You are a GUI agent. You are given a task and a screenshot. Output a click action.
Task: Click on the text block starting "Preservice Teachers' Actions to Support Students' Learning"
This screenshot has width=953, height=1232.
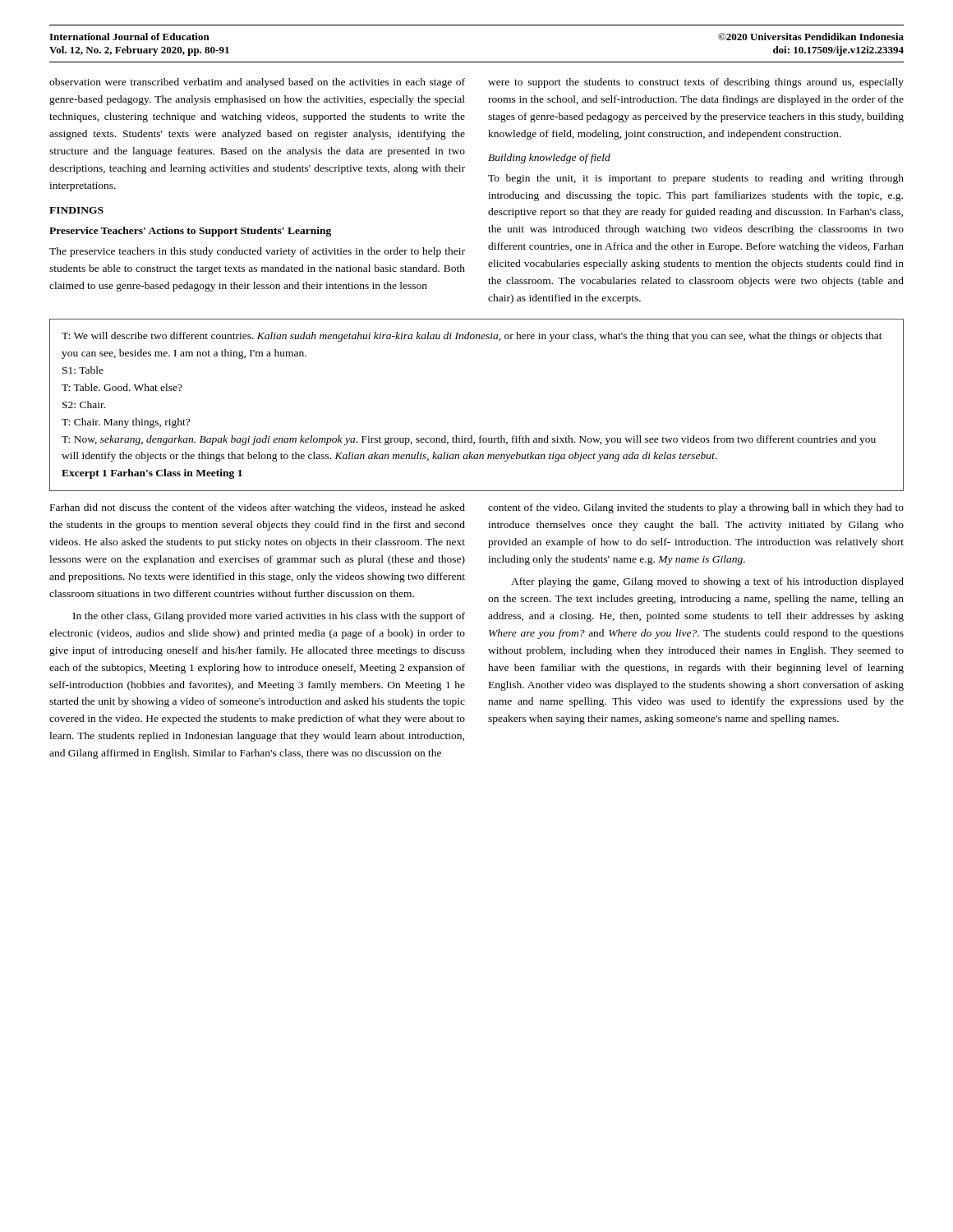point(190,231)
